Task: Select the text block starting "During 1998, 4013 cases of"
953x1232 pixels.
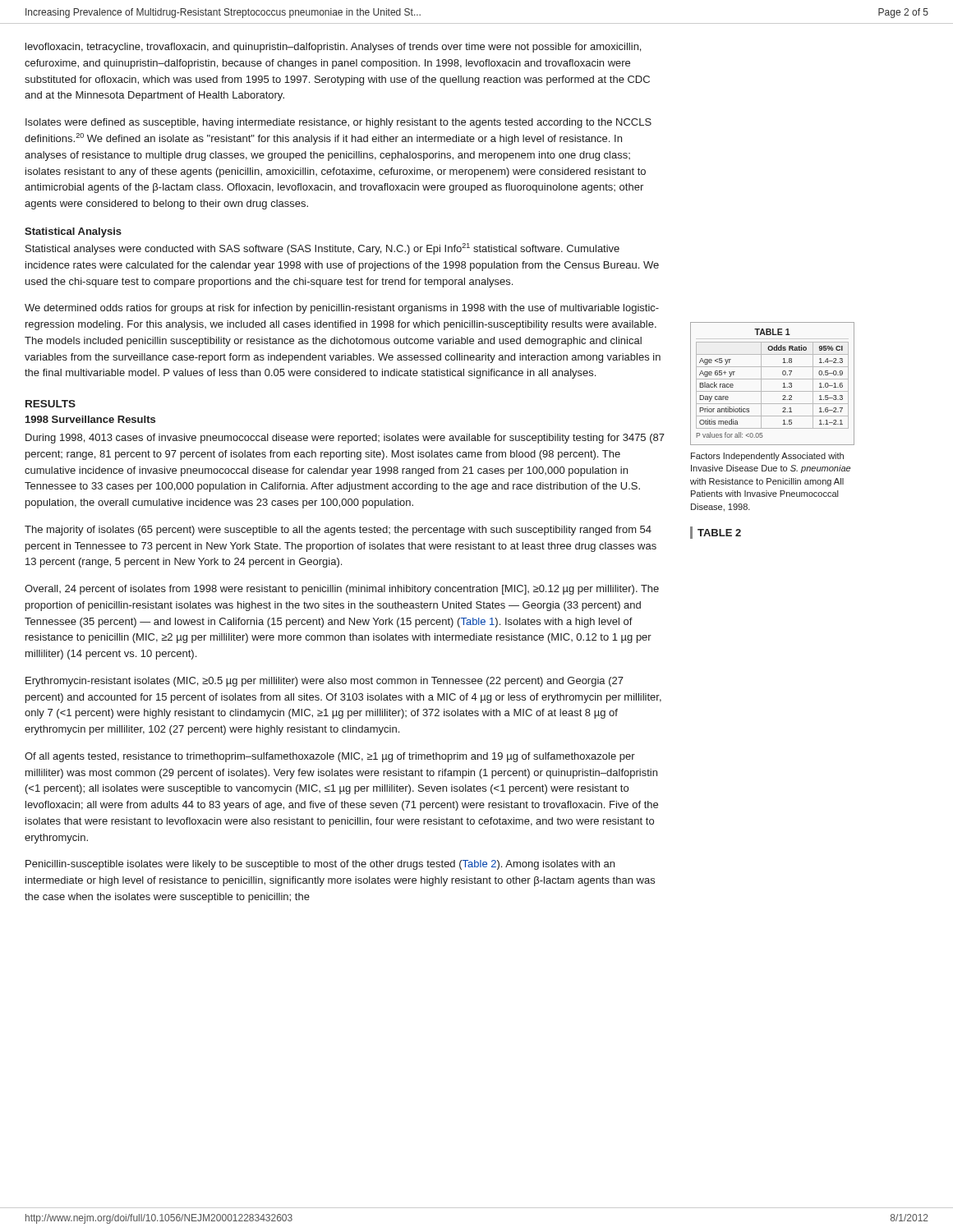Action: 345,470
